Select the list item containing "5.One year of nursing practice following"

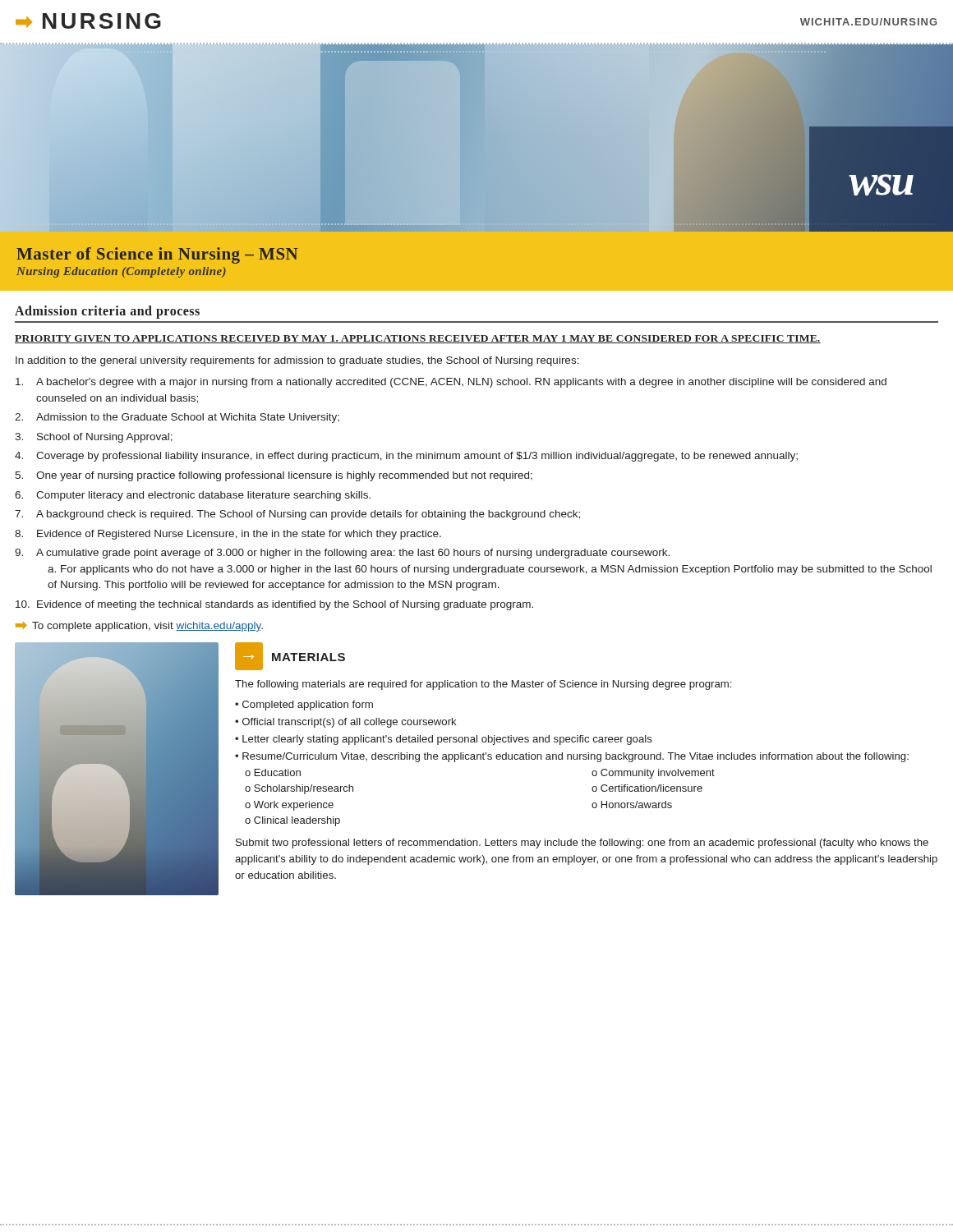[274, 475]
